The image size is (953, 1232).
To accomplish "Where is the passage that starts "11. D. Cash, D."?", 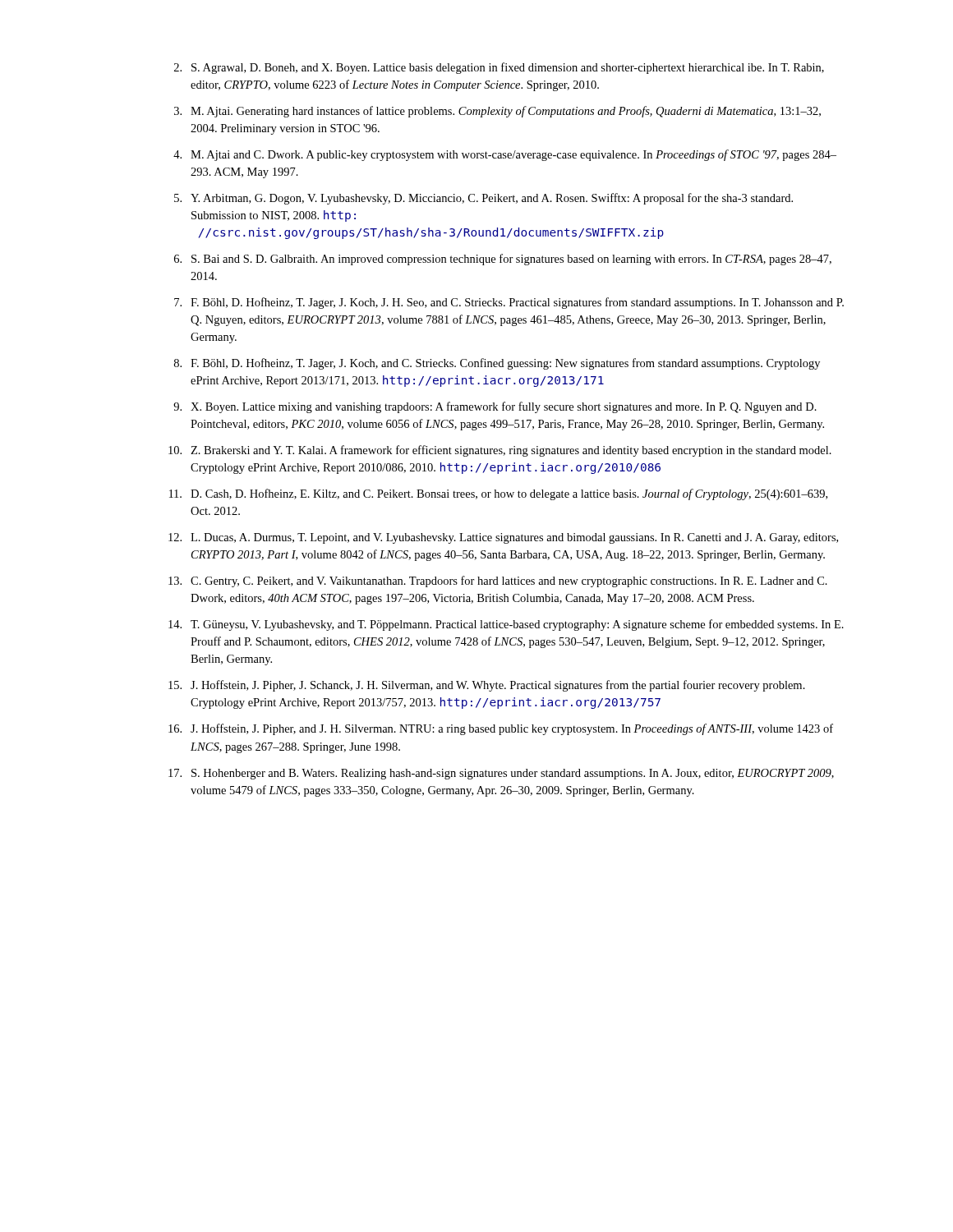I will click(x=501, y=503).
